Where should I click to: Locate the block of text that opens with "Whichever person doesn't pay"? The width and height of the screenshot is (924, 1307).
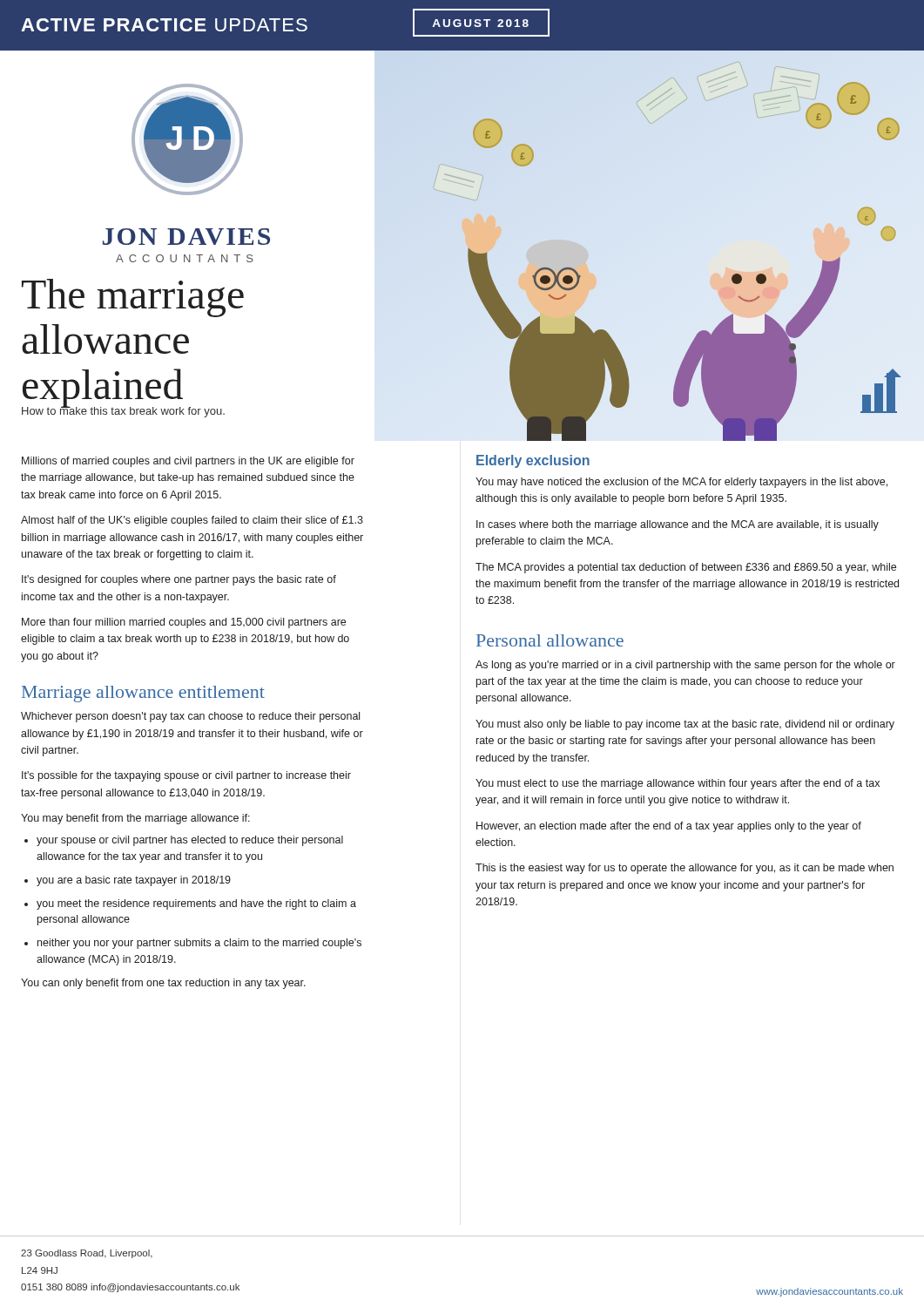(195, 734)
